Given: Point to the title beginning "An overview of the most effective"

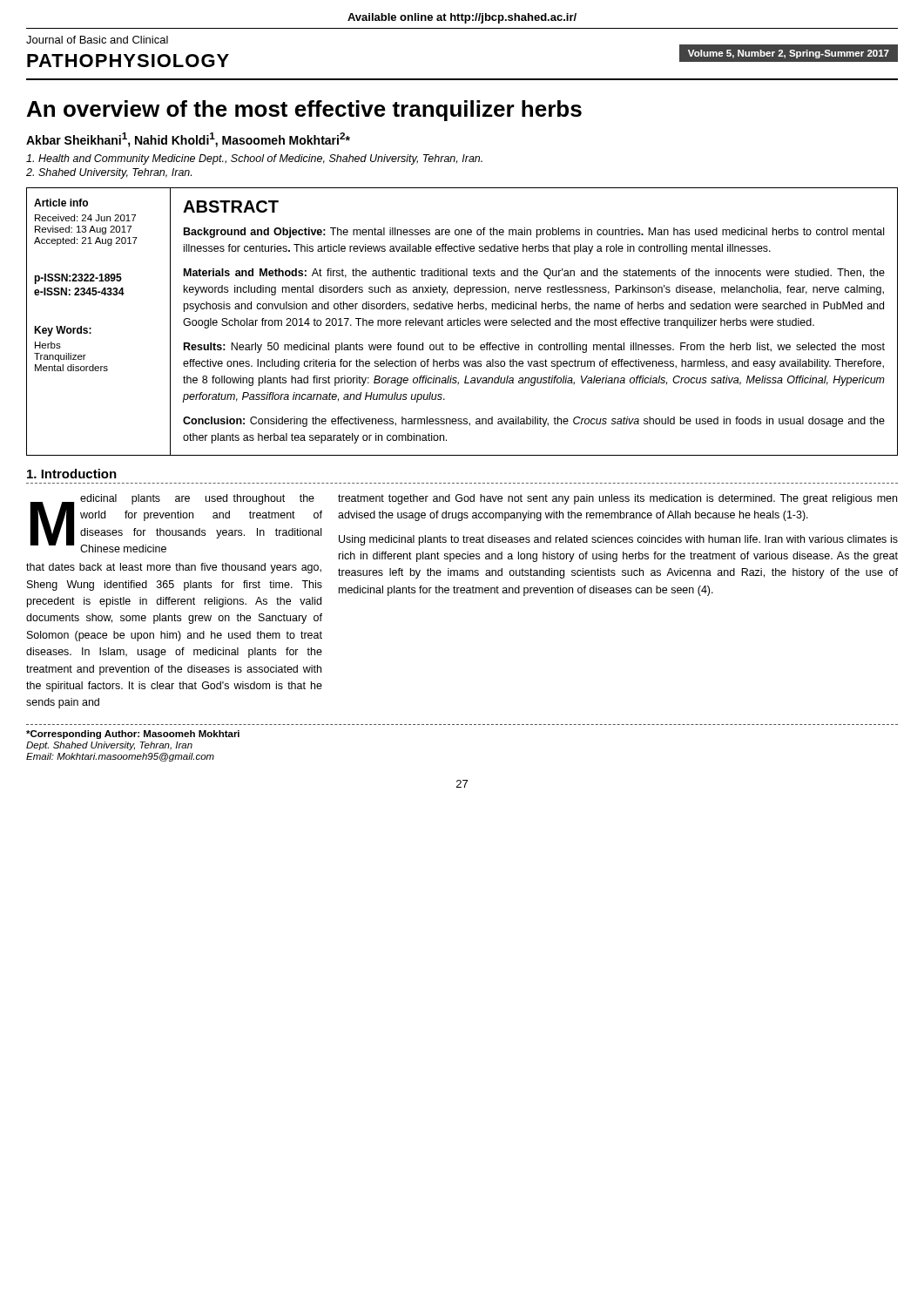Looking at the screenshot, I should pos(304,109).
